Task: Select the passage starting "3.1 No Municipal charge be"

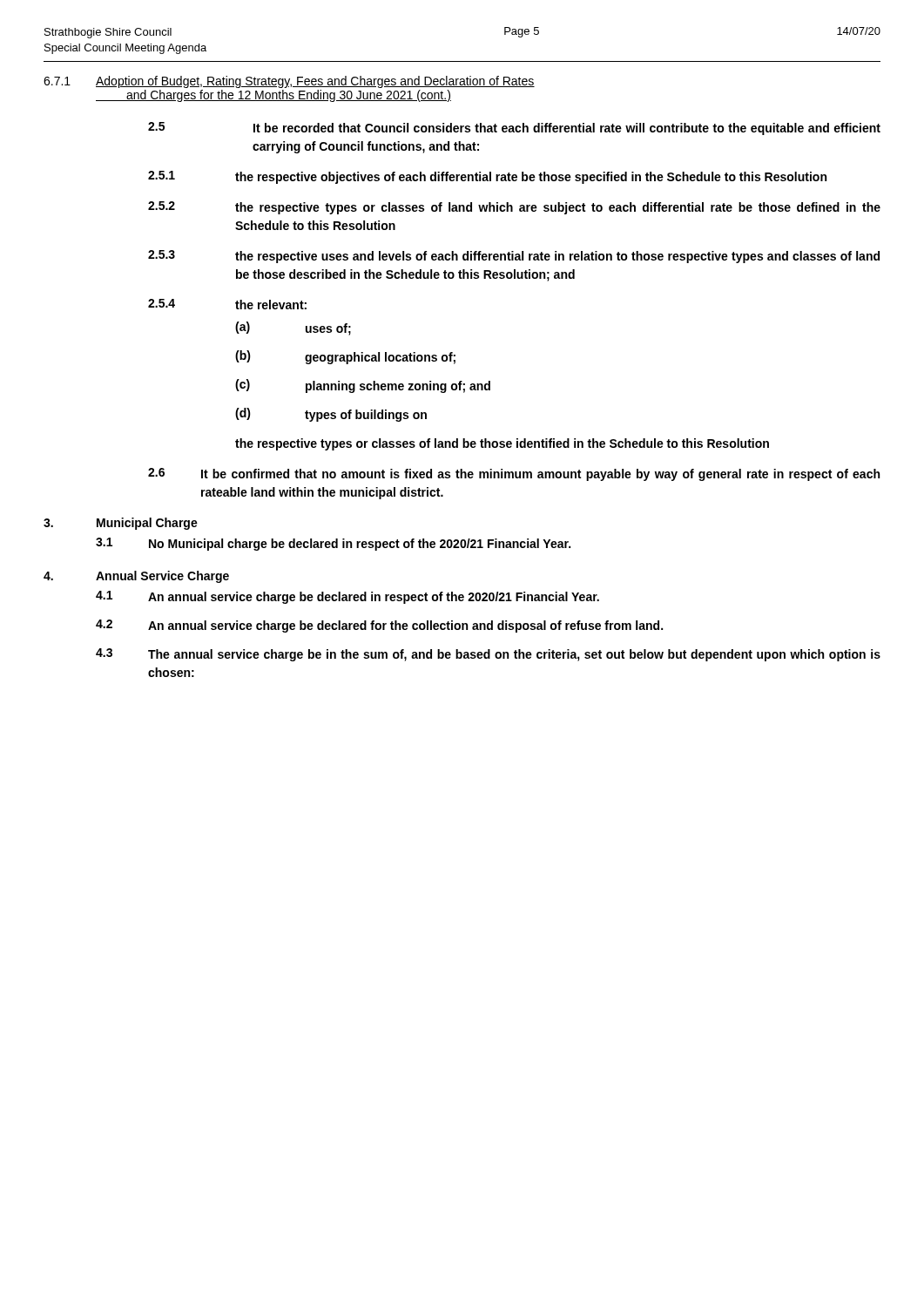Action: pyautogui.click(x=488, y=544)
